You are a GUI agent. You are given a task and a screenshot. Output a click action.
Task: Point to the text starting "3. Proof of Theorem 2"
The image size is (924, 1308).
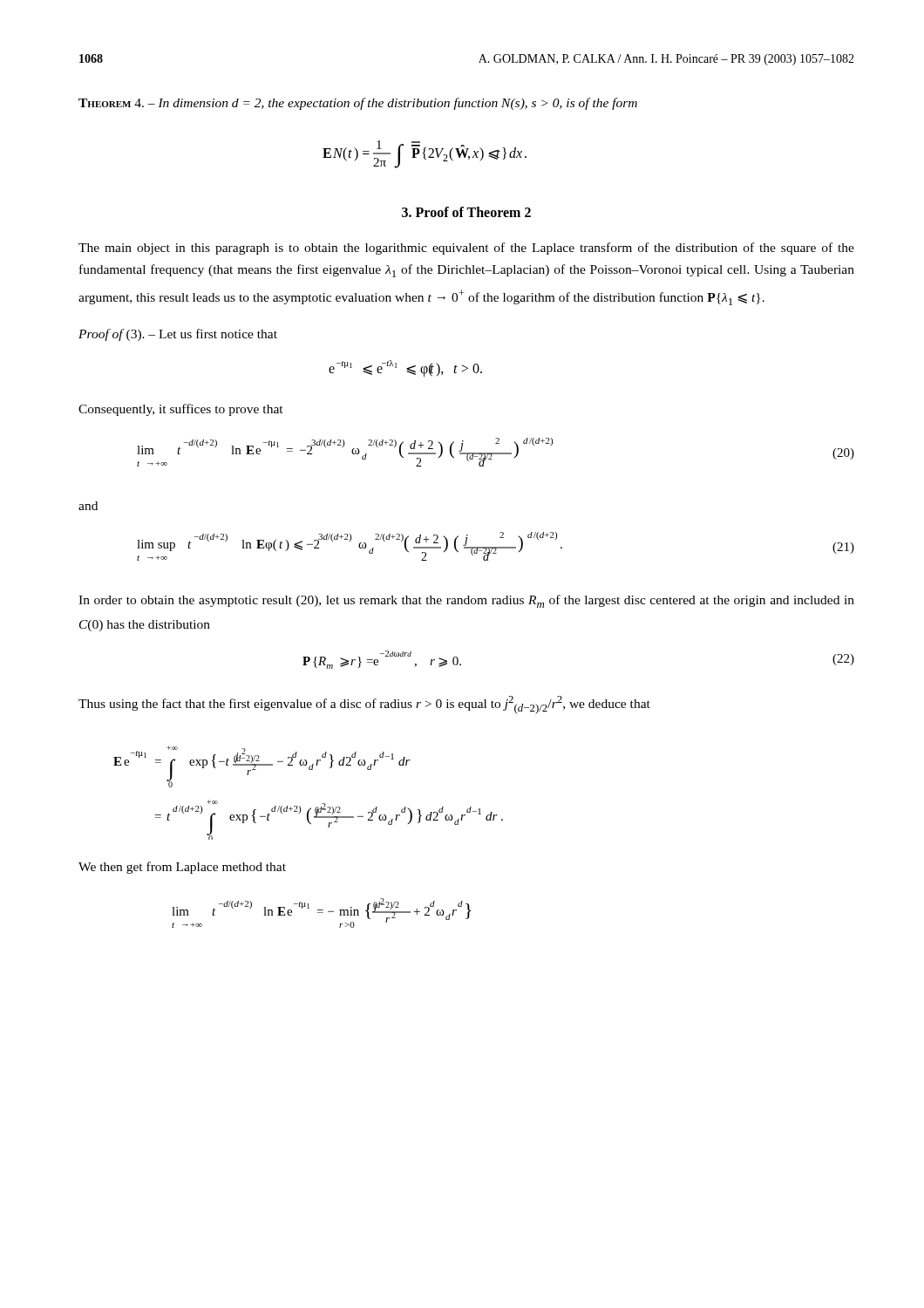point(466,212)
